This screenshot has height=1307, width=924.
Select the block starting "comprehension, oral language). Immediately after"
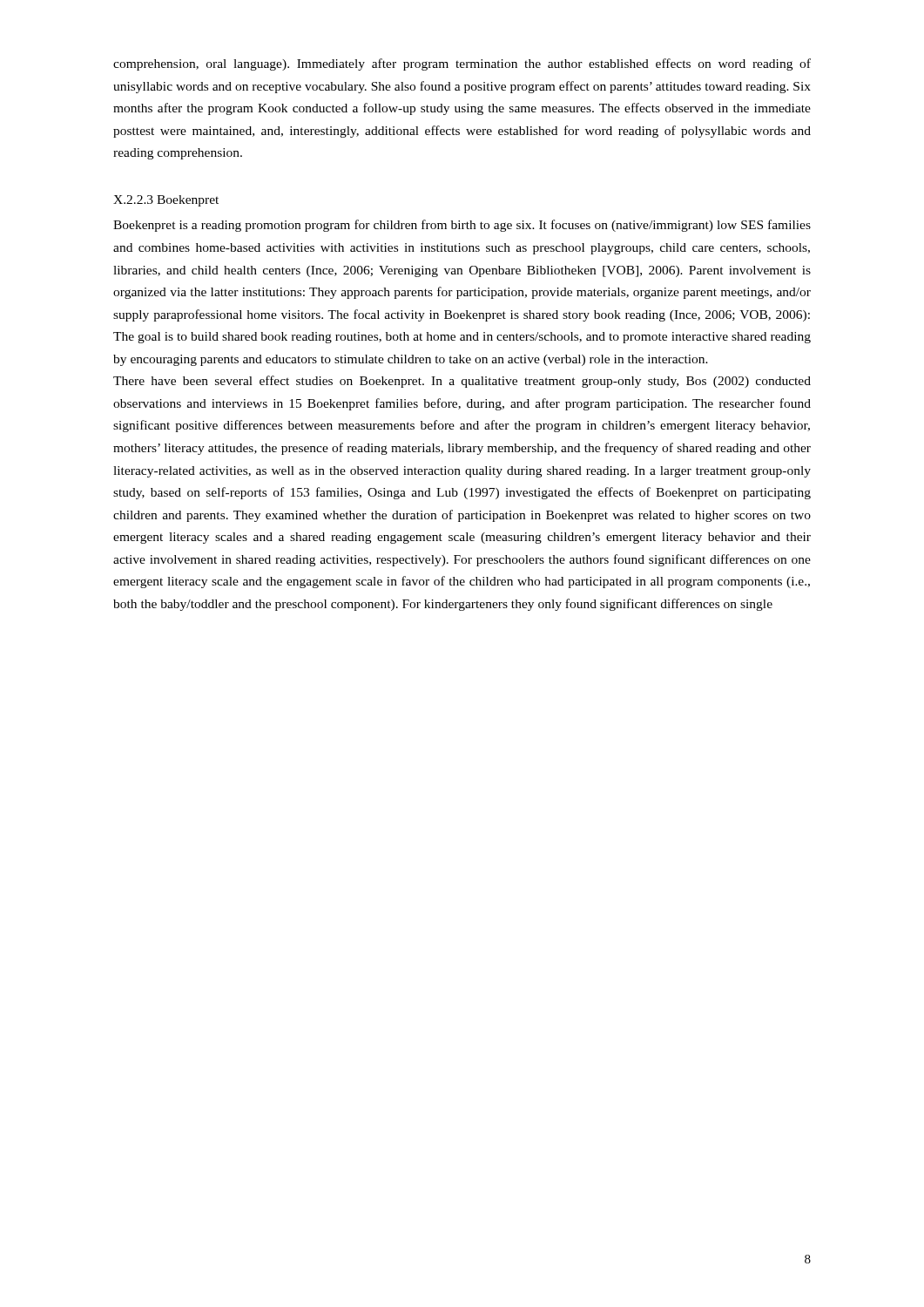point(462,108)
